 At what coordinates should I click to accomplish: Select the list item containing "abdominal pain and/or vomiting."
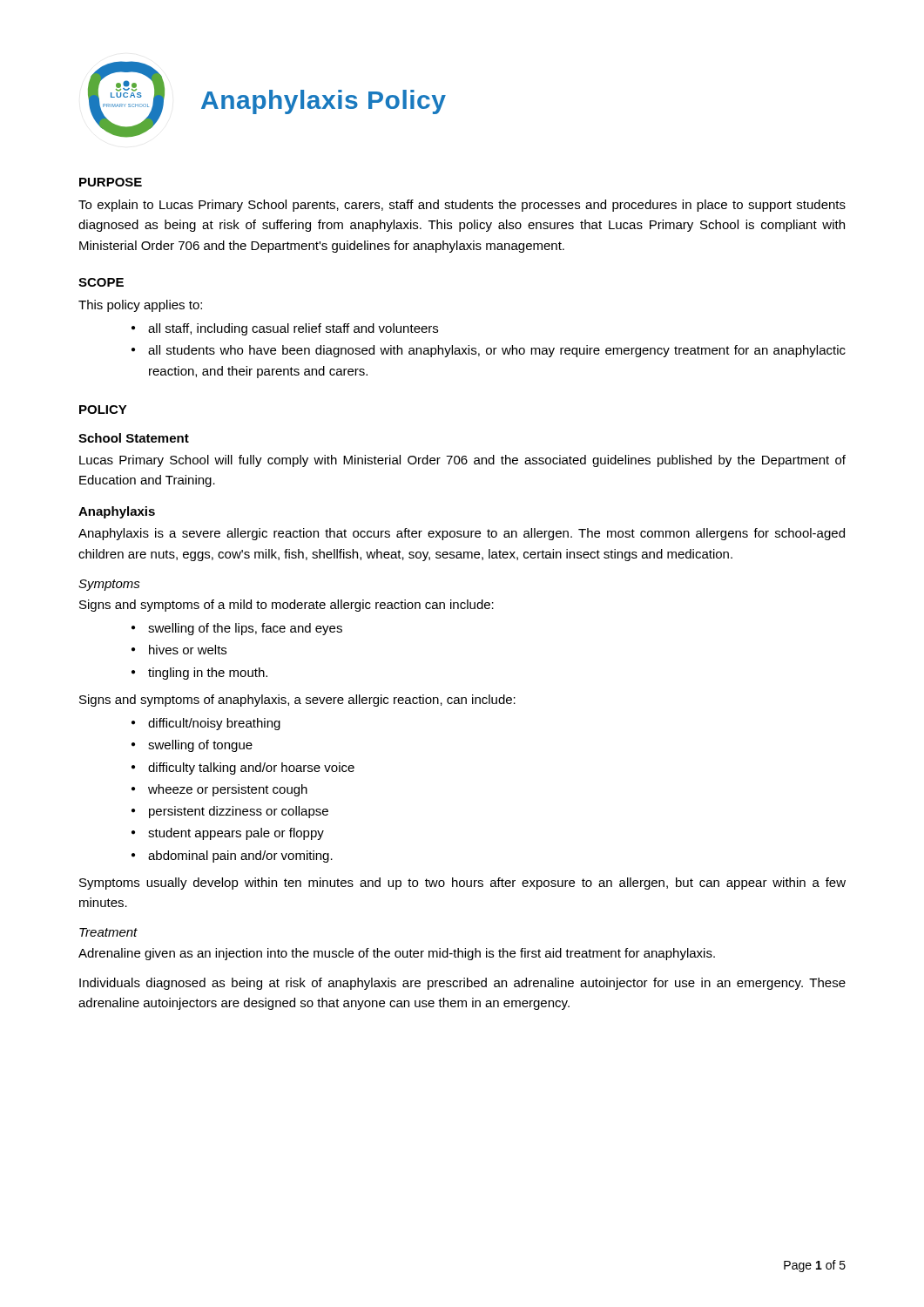click(241, 855)
